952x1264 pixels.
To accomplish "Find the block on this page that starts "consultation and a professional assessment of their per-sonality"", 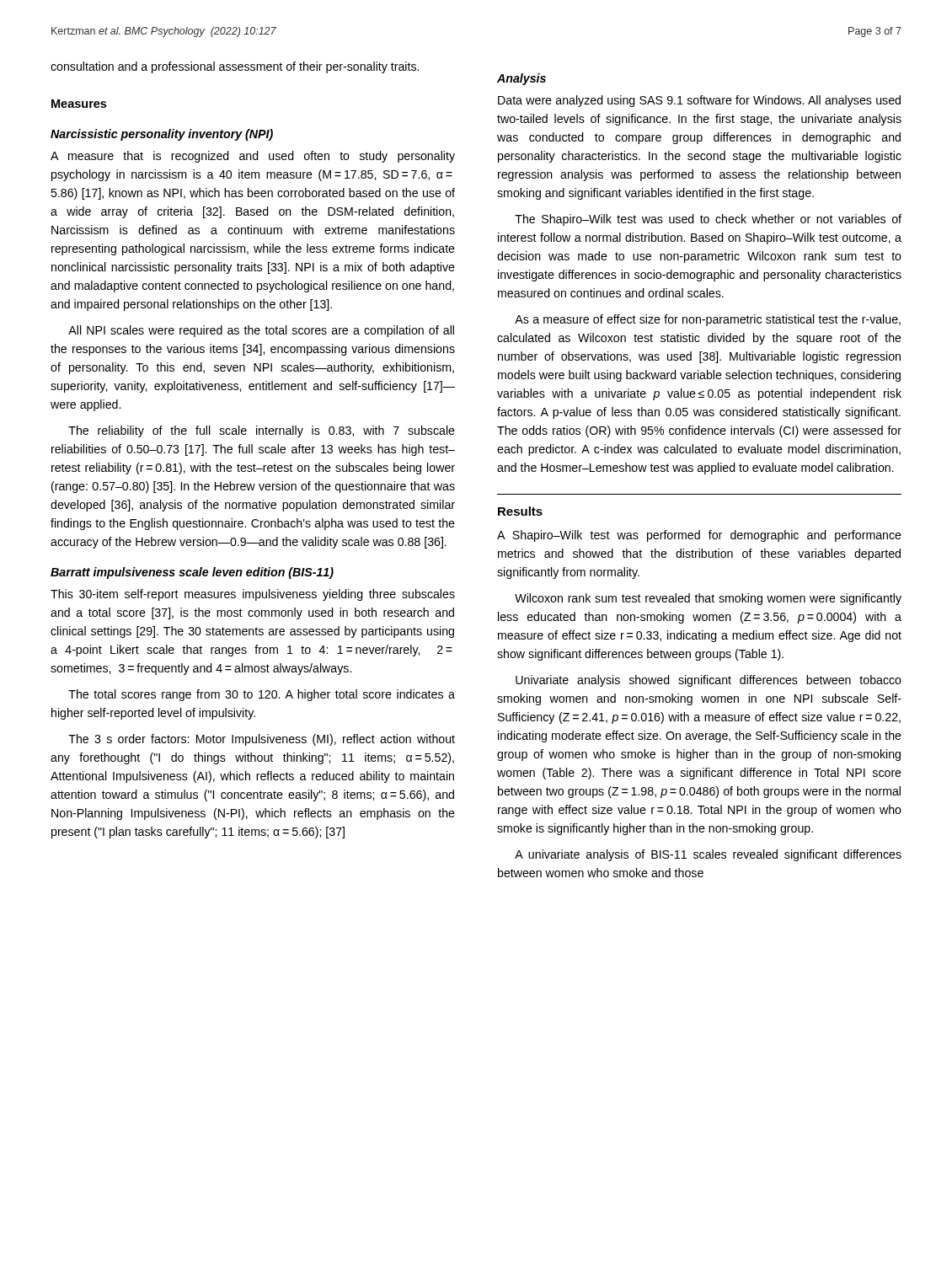I will coord(253,67).
